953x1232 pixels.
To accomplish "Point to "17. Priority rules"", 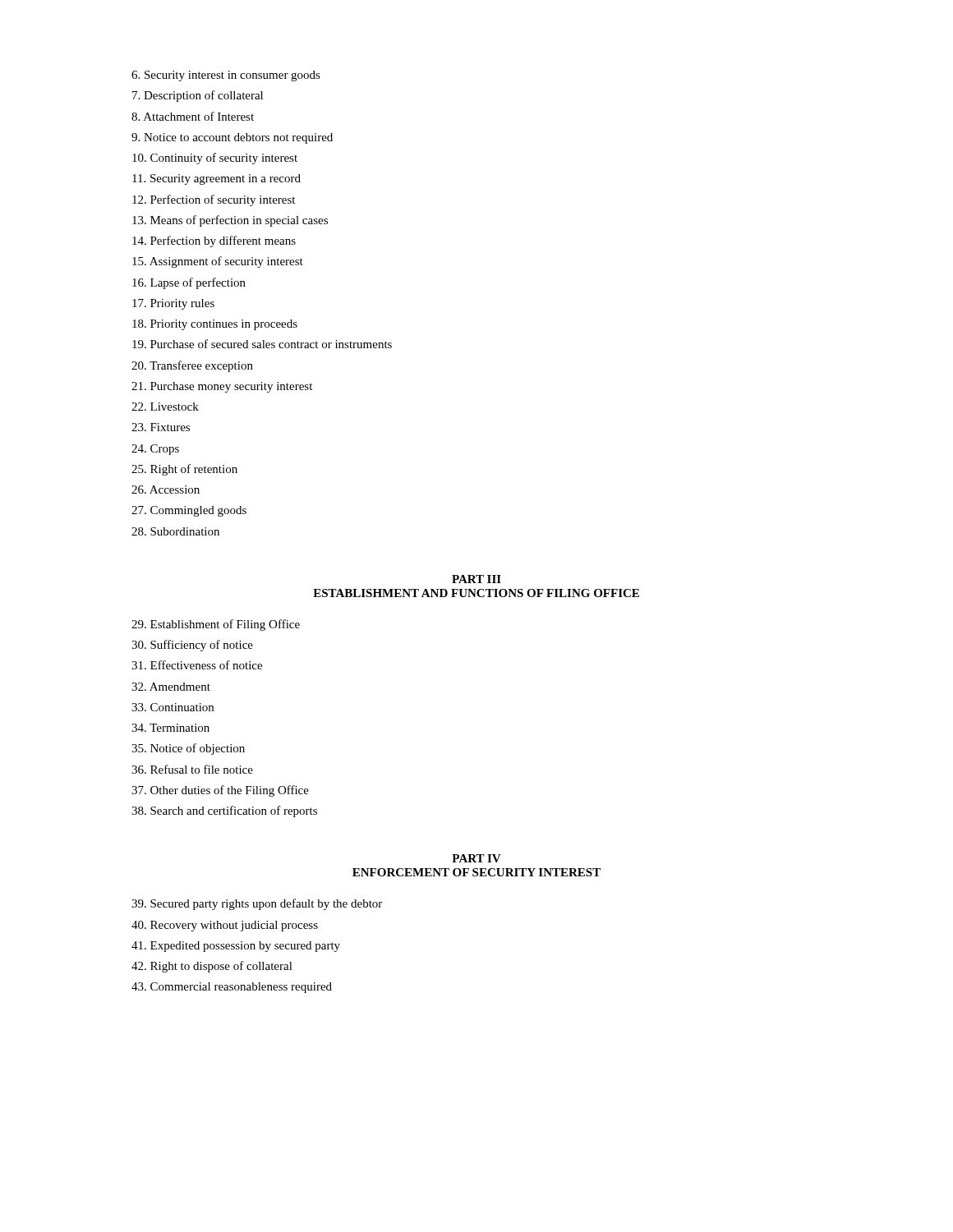I will (x=173, y=303).
